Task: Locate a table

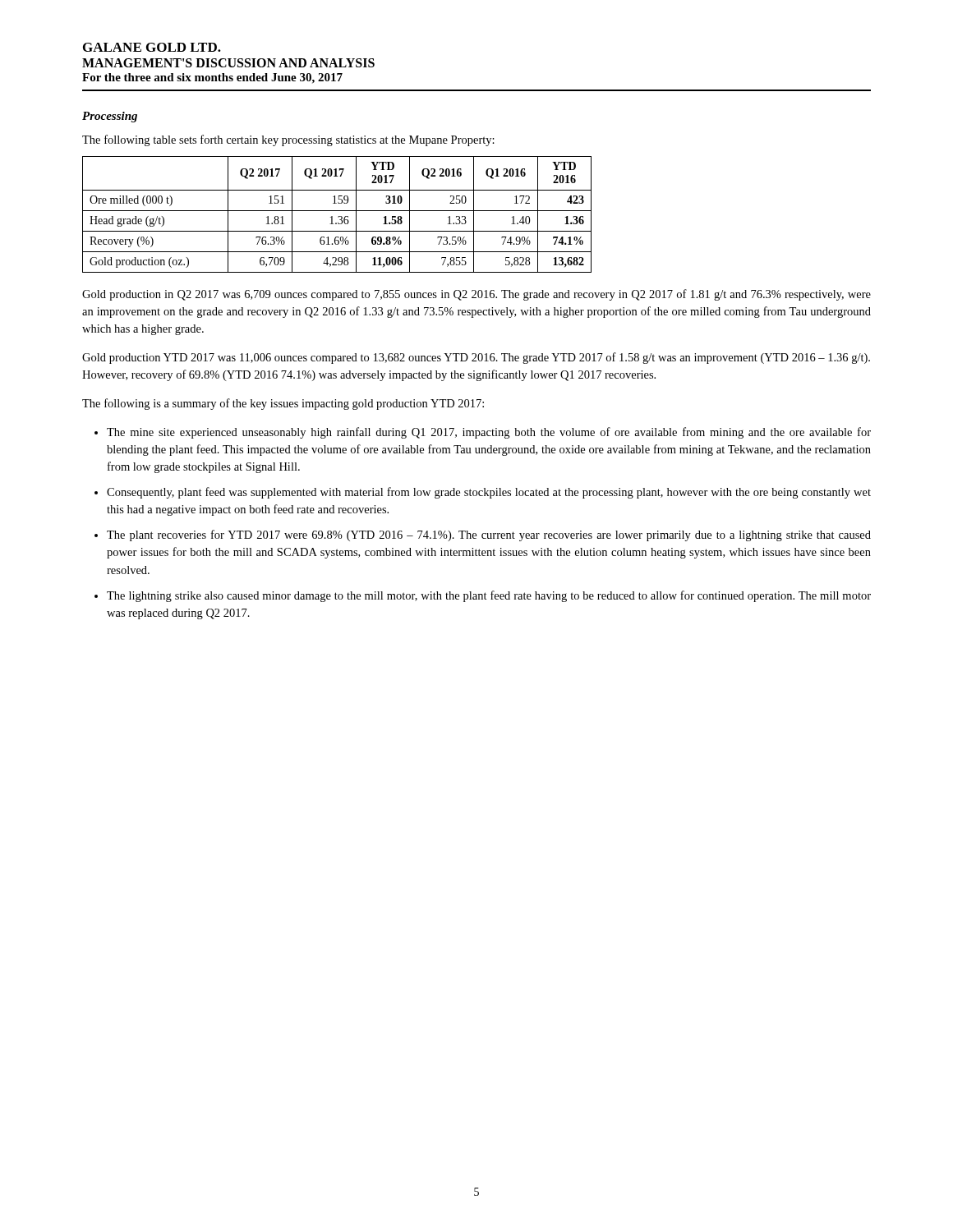Action: (x=476, y=215)
